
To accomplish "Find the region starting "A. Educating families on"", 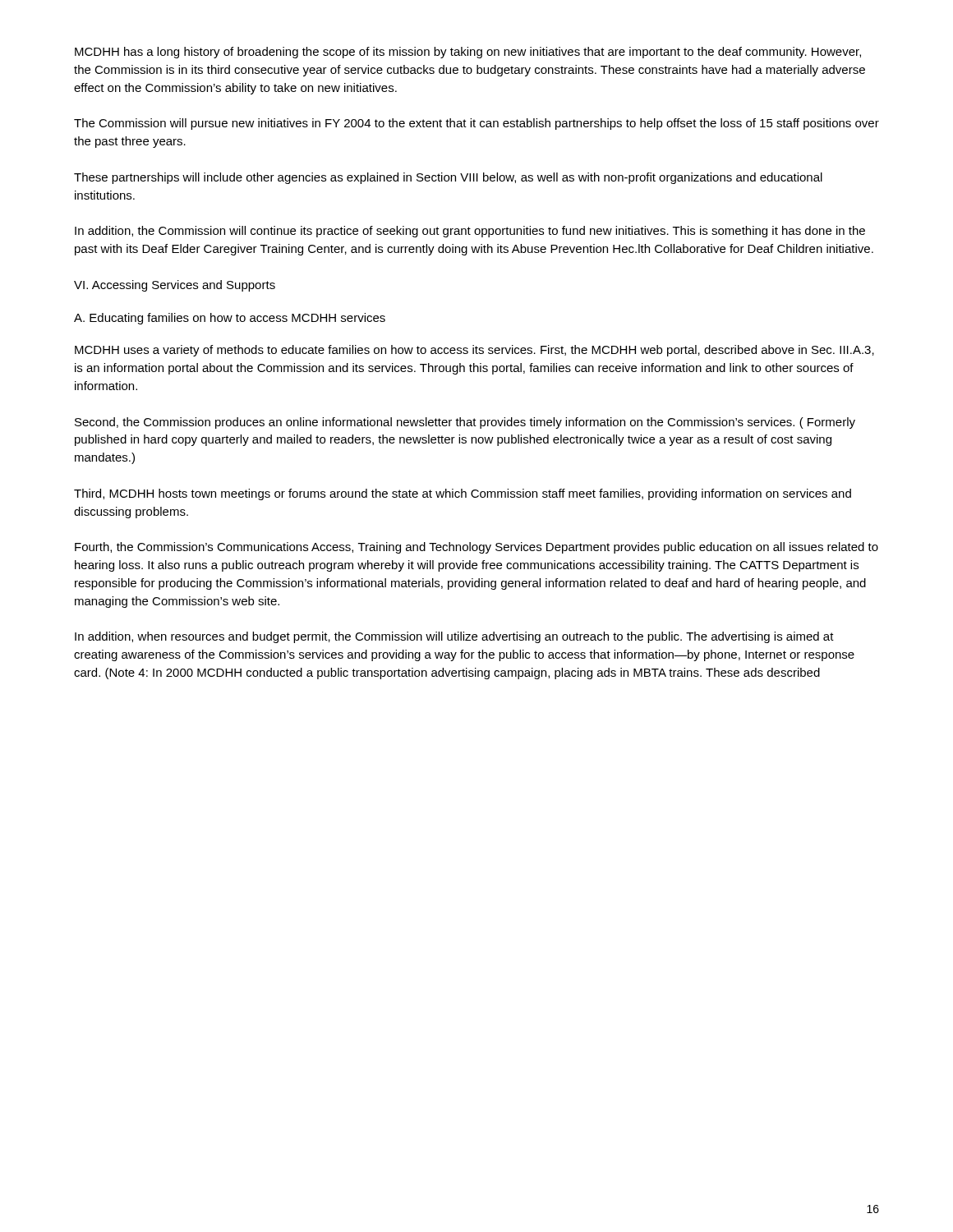I will tap(230, 317).
